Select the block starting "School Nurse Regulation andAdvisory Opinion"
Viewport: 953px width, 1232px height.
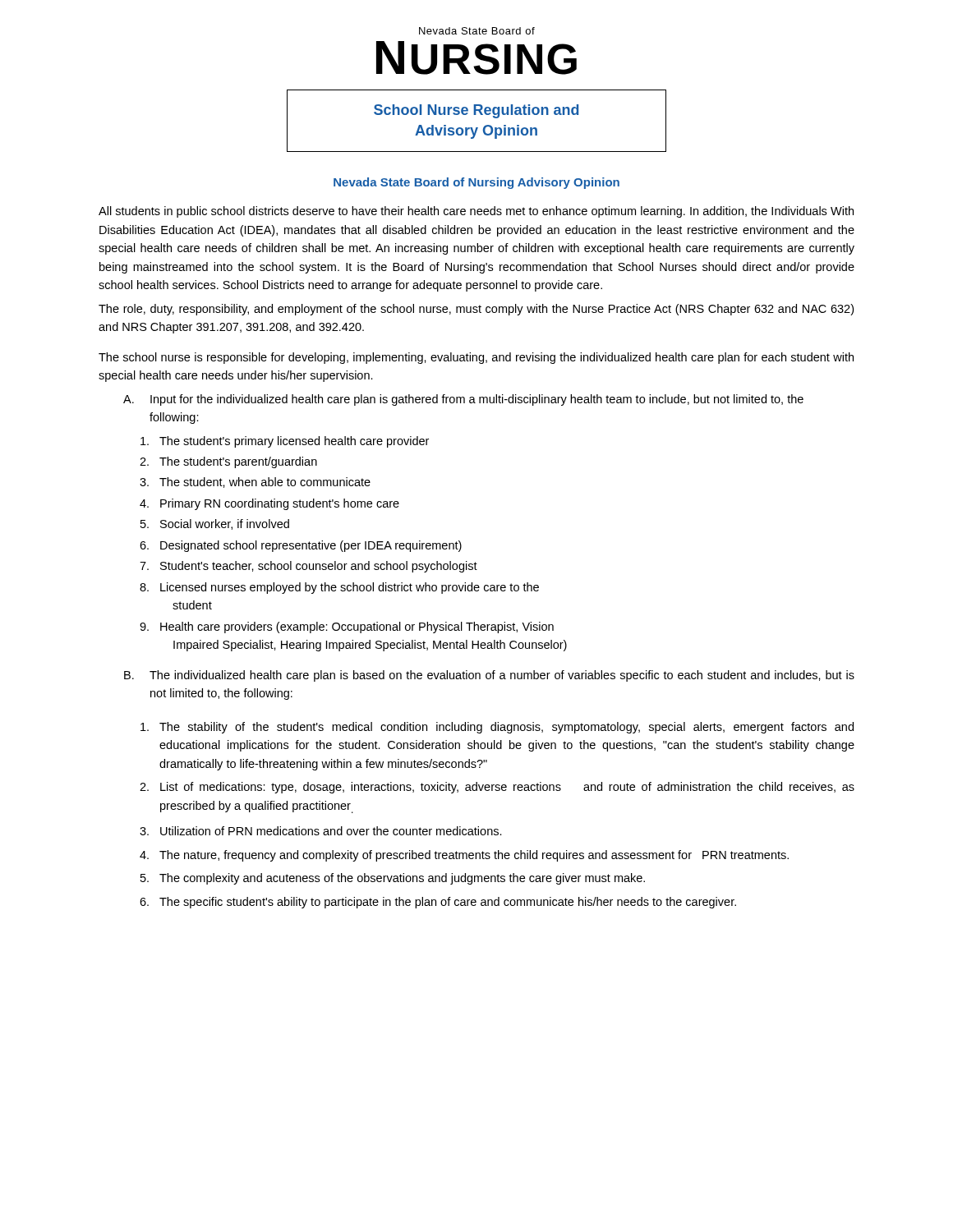(476, 121)
